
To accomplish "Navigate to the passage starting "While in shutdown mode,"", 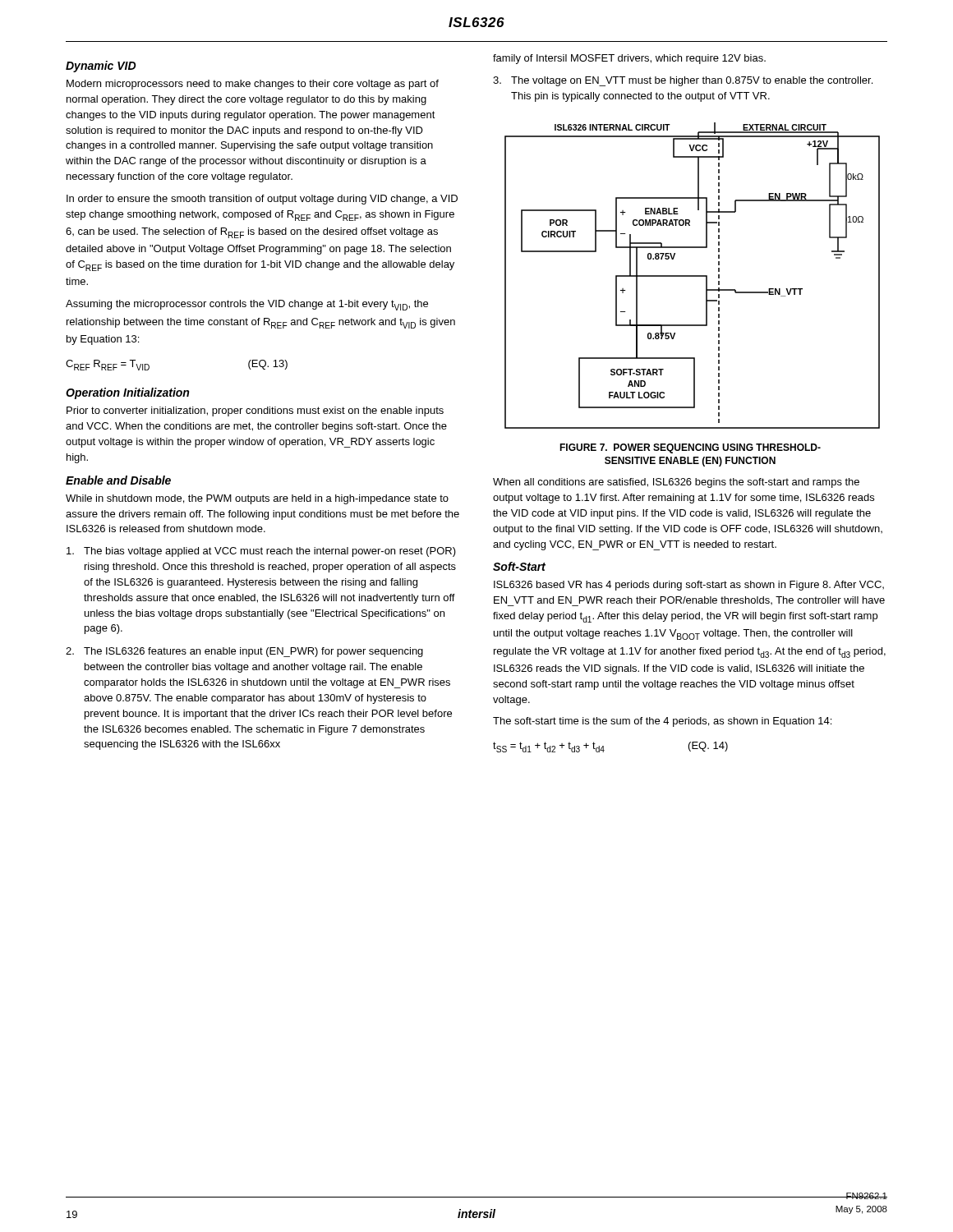I will tap(263, 513).
